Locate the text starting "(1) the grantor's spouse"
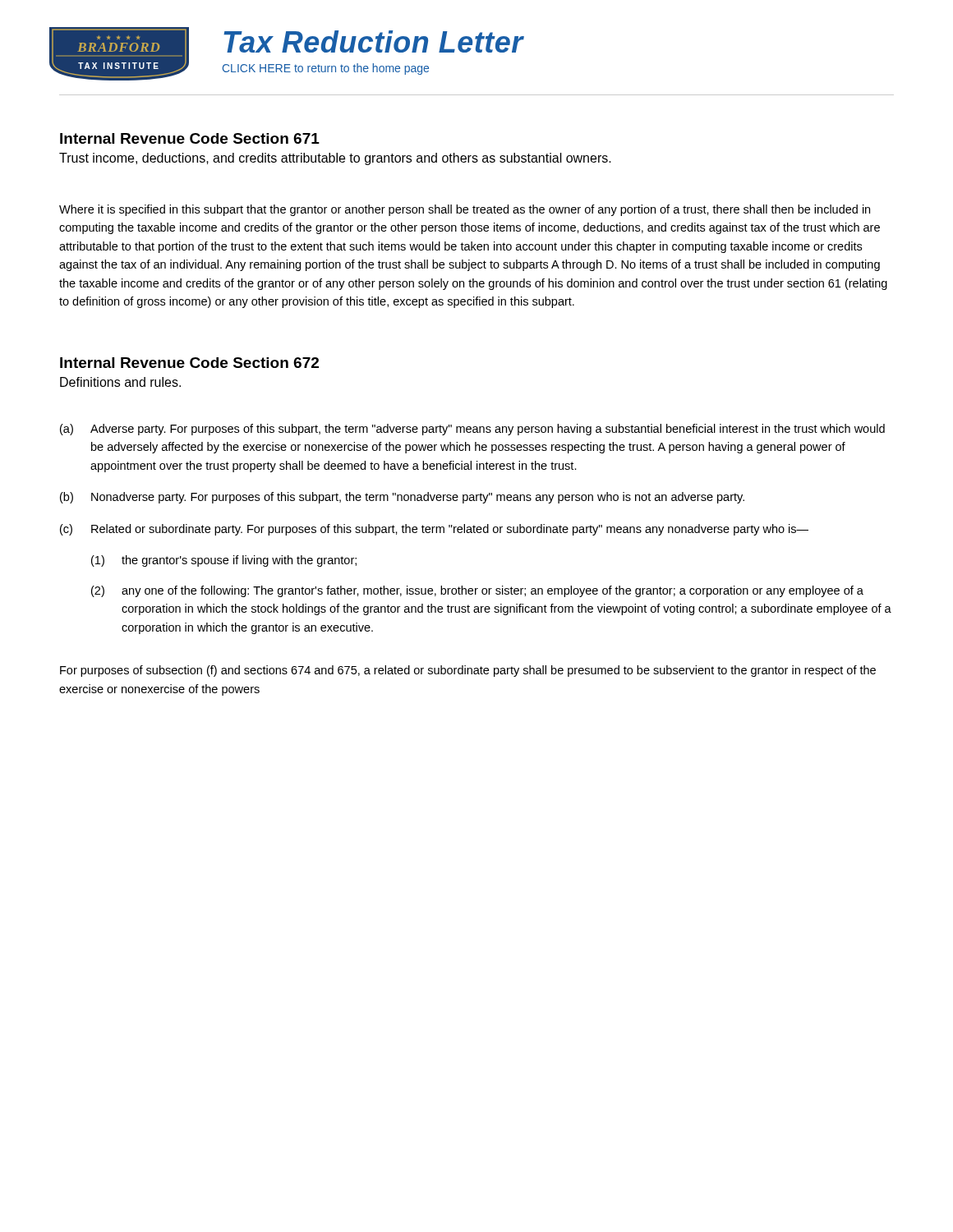 (224, 561)
